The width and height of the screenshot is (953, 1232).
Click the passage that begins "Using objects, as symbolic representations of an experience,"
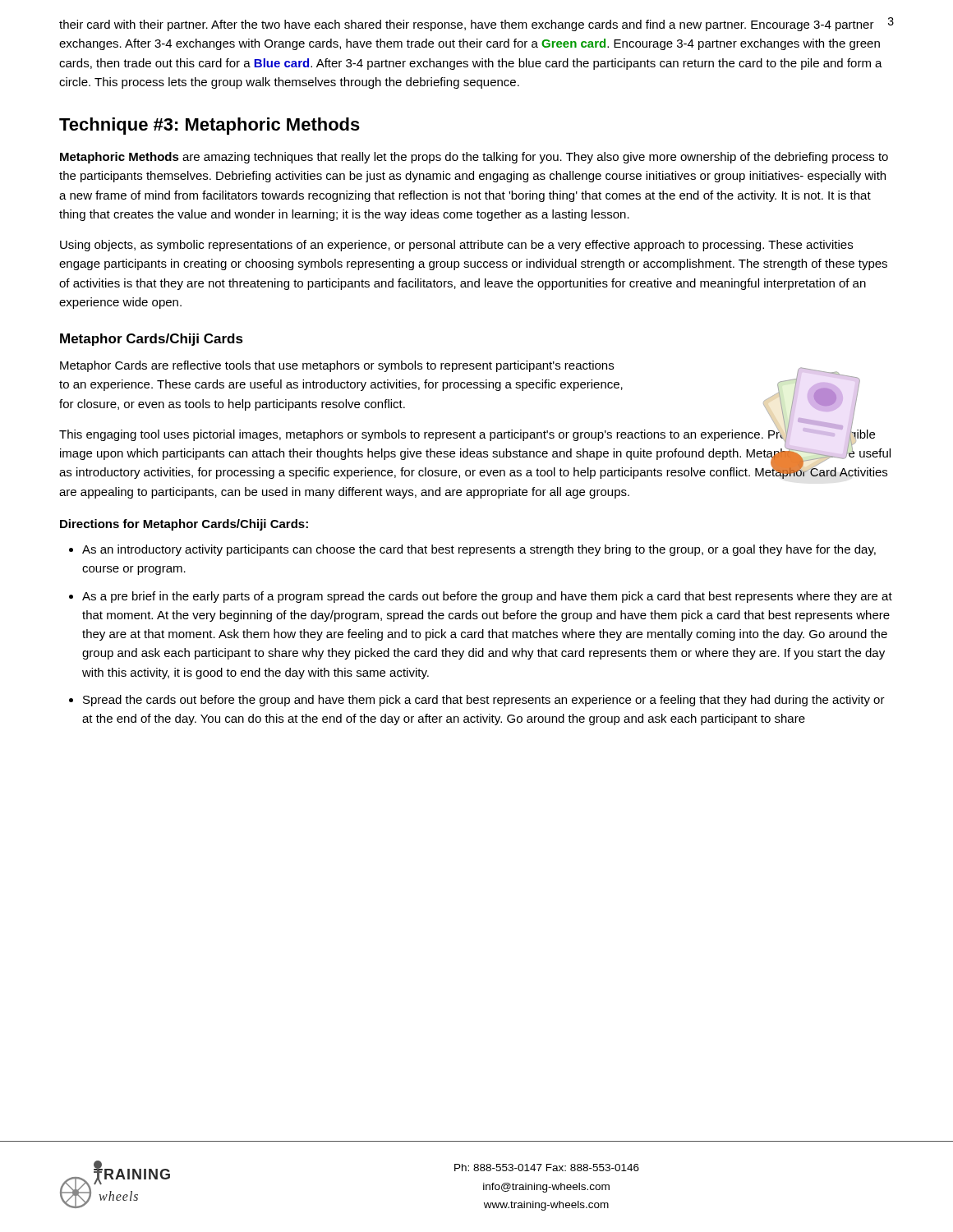(x=476, y=273)
